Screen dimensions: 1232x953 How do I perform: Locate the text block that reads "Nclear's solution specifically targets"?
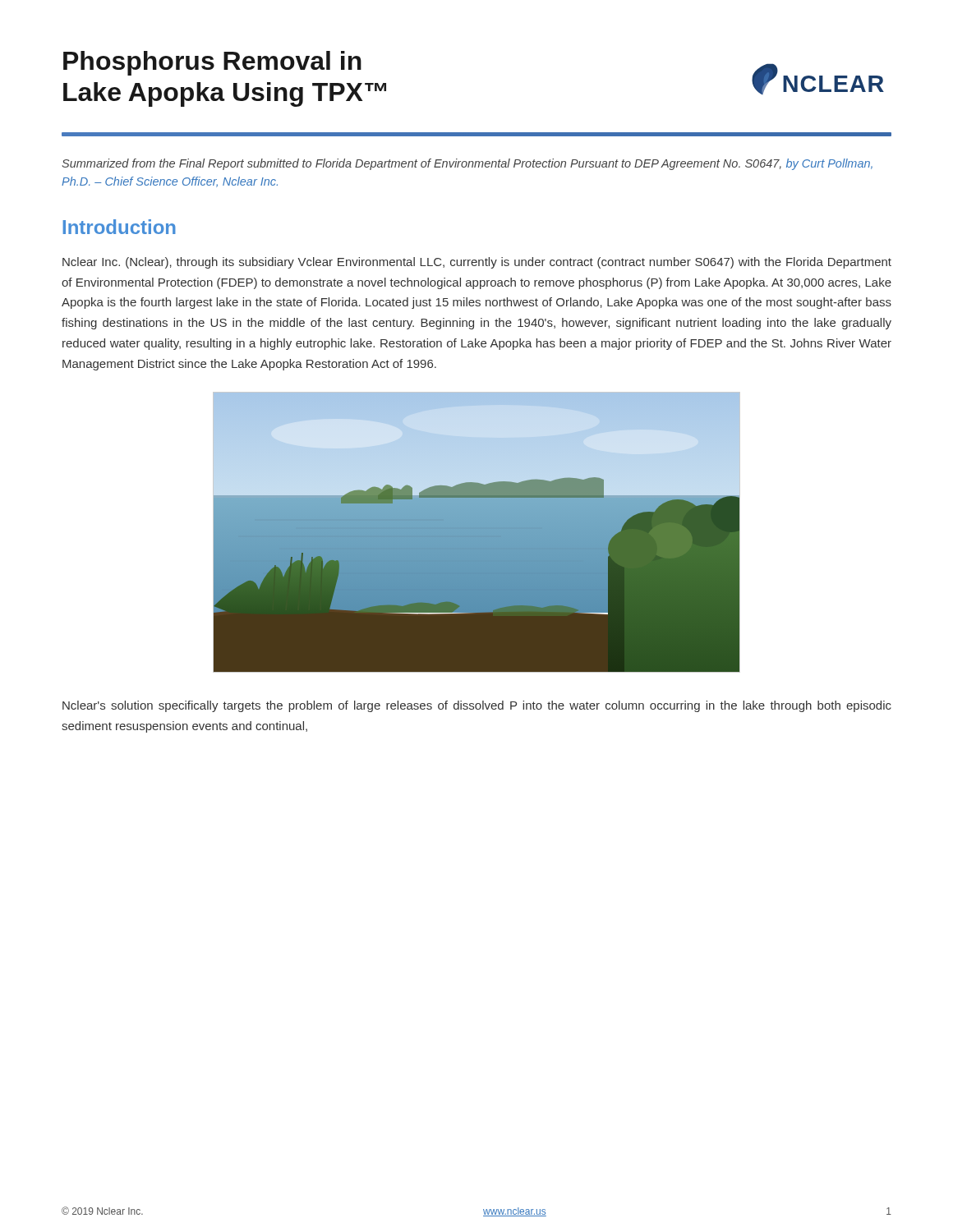(476, 716)
